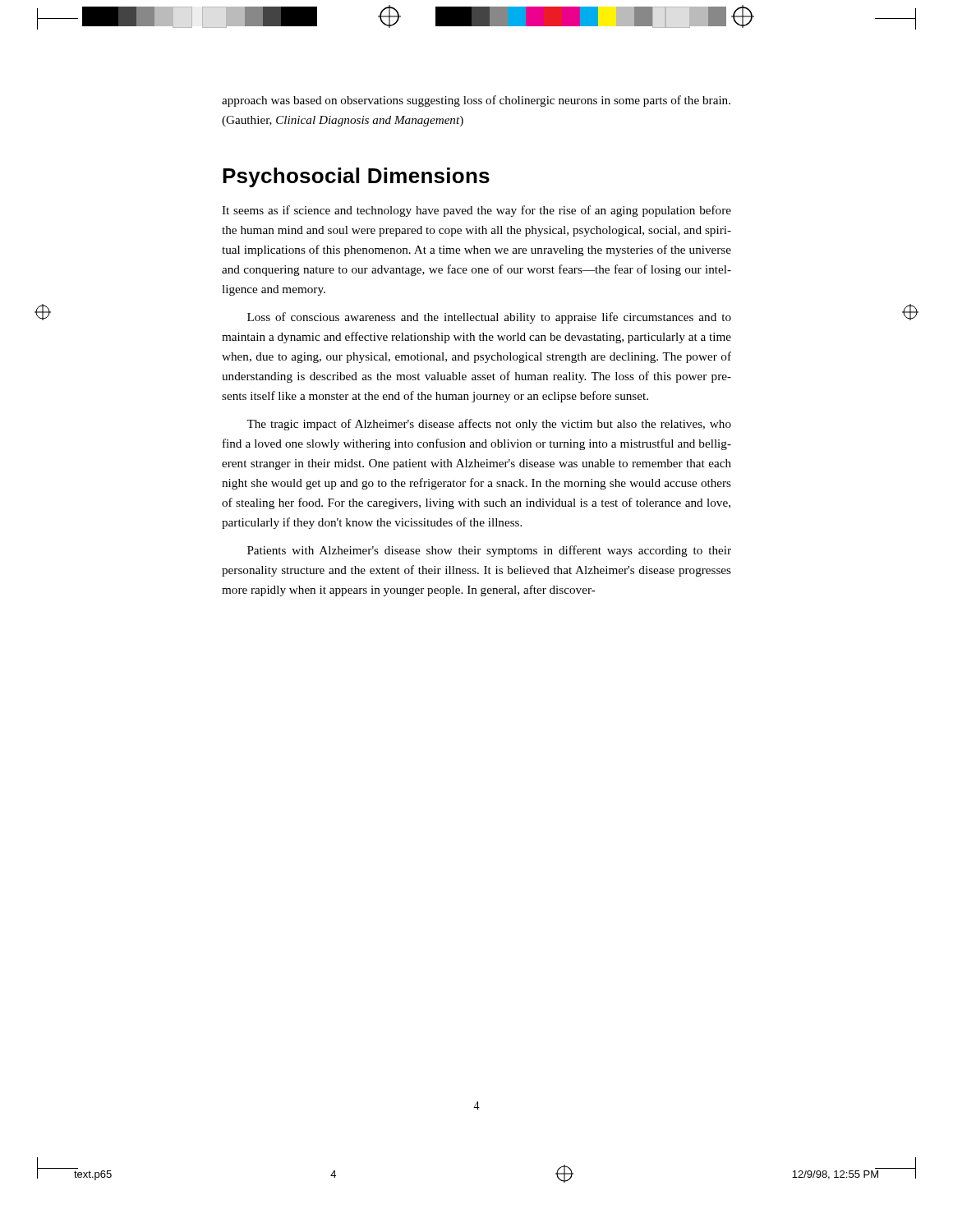Viewport: 953px width, 1232px height.
Task: Find the block starting "Patients with Alzheimer's disease show their symptoms"
Action: tap(476, 570)
